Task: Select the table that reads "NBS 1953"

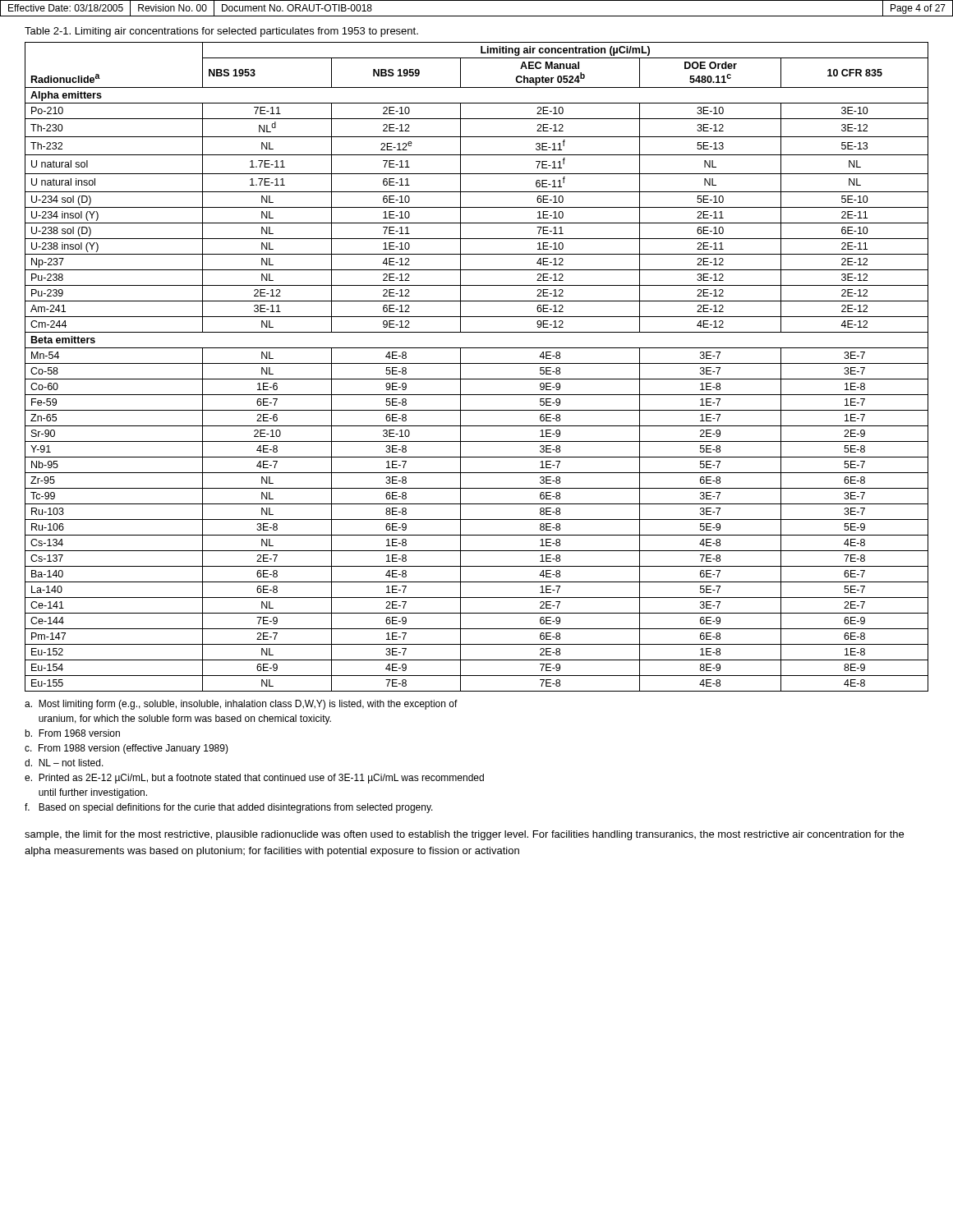Action: (476, 367)
